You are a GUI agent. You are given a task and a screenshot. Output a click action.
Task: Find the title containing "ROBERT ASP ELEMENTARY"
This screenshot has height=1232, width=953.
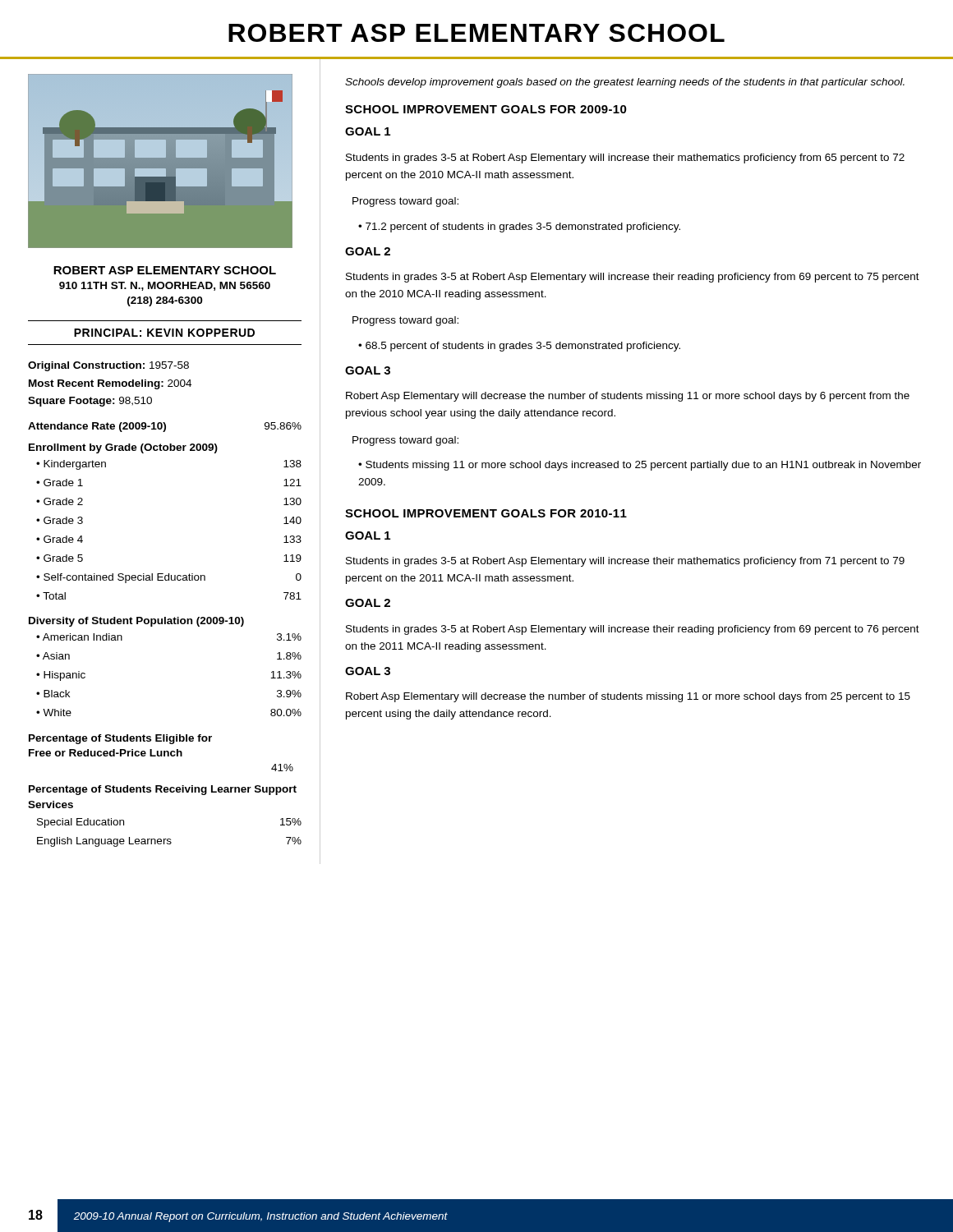tap(476, 33)
